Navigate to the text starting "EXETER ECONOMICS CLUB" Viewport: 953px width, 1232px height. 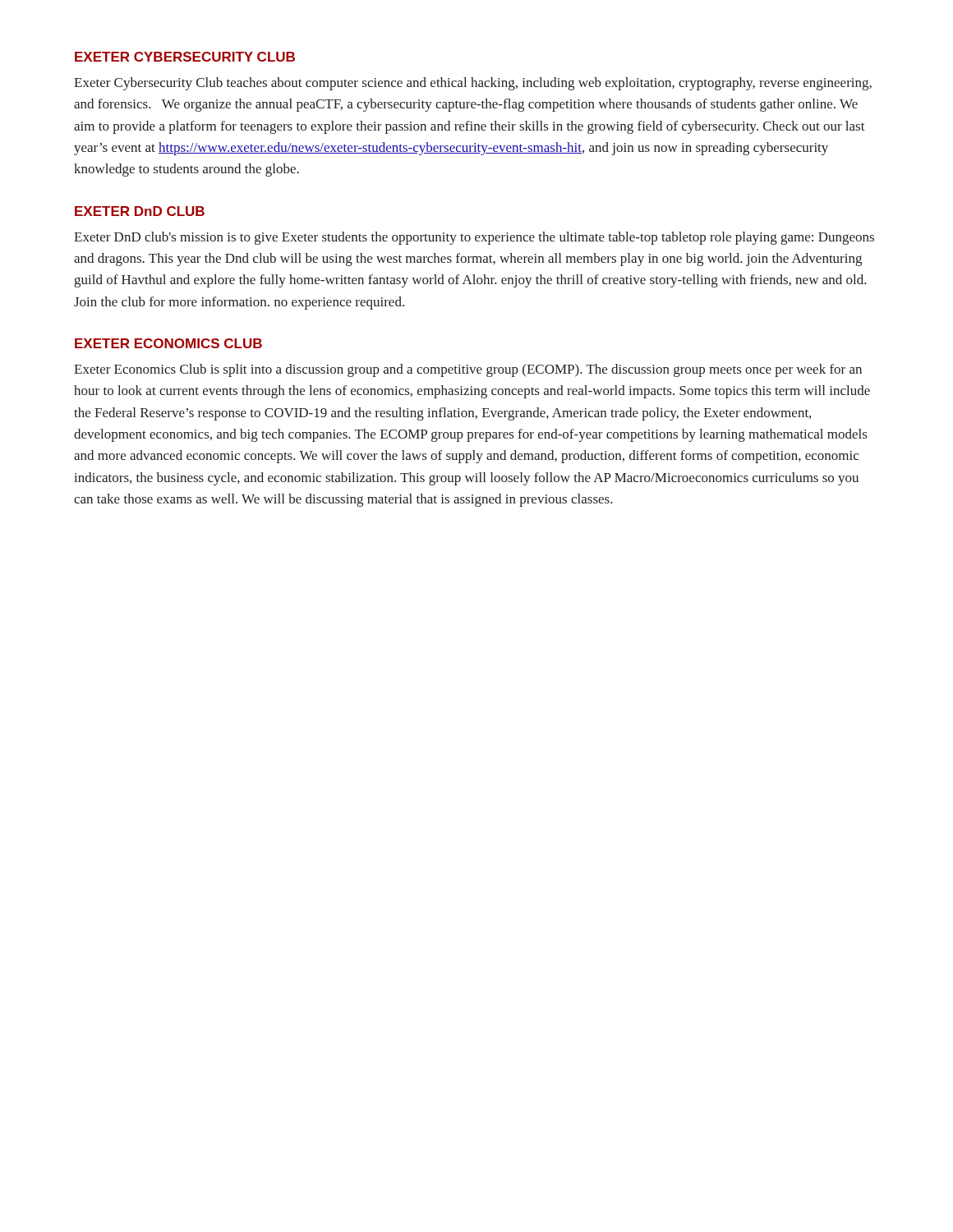(x=168, y=344)
